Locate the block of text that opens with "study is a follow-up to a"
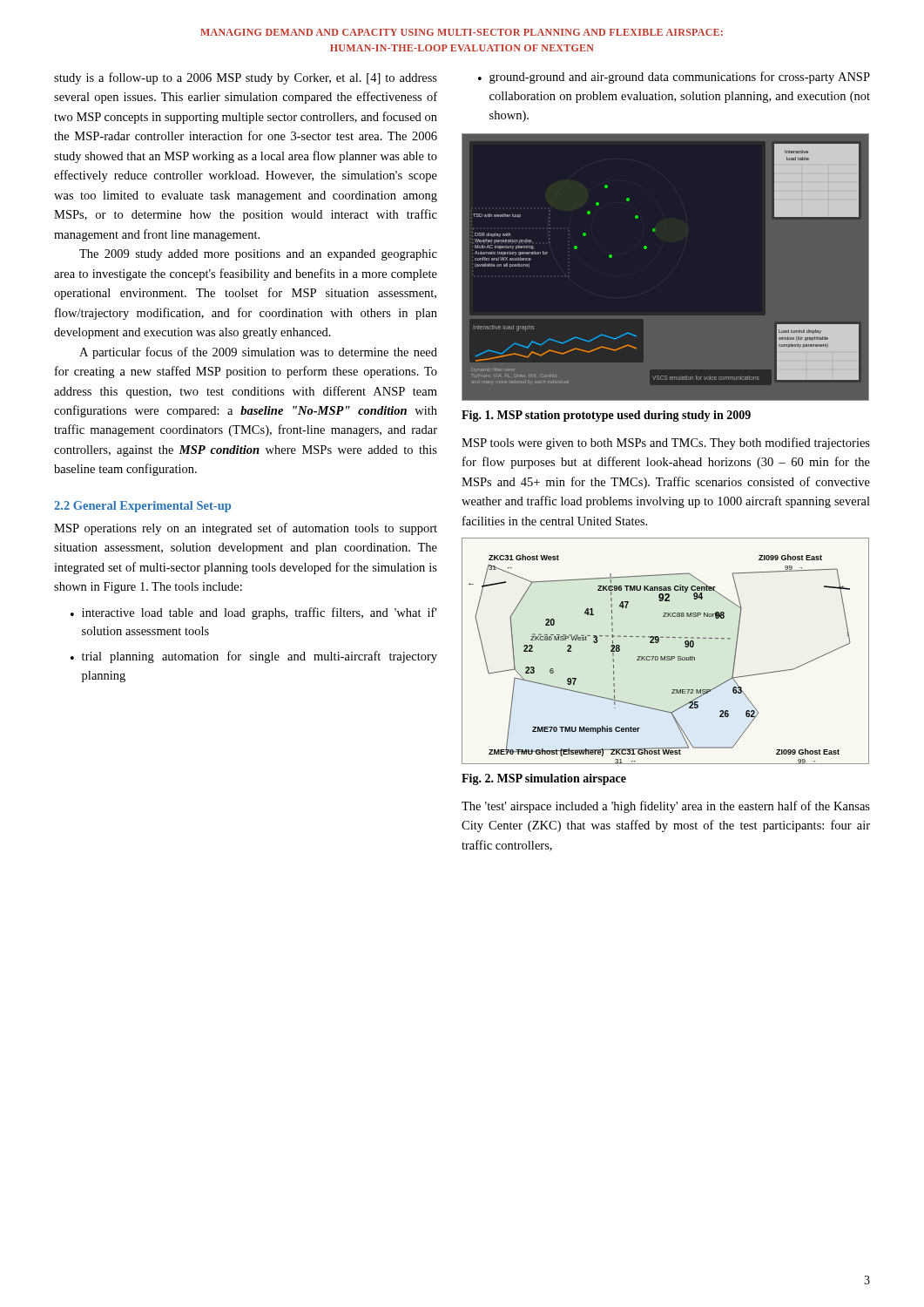The height and width of the screenshot is (1307, 924). point(246,156)
